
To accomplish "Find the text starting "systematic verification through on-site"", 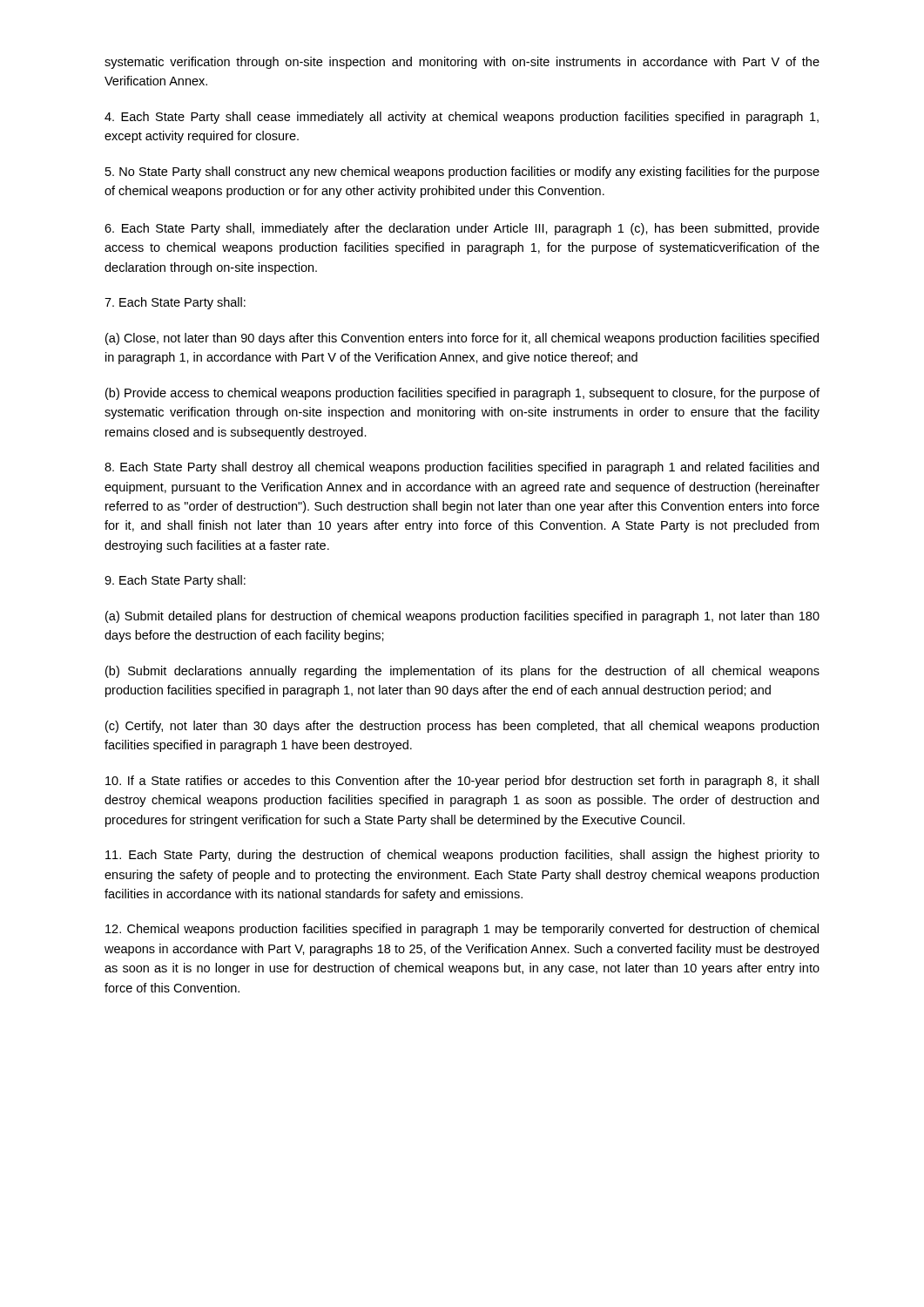I will point(462,72).
